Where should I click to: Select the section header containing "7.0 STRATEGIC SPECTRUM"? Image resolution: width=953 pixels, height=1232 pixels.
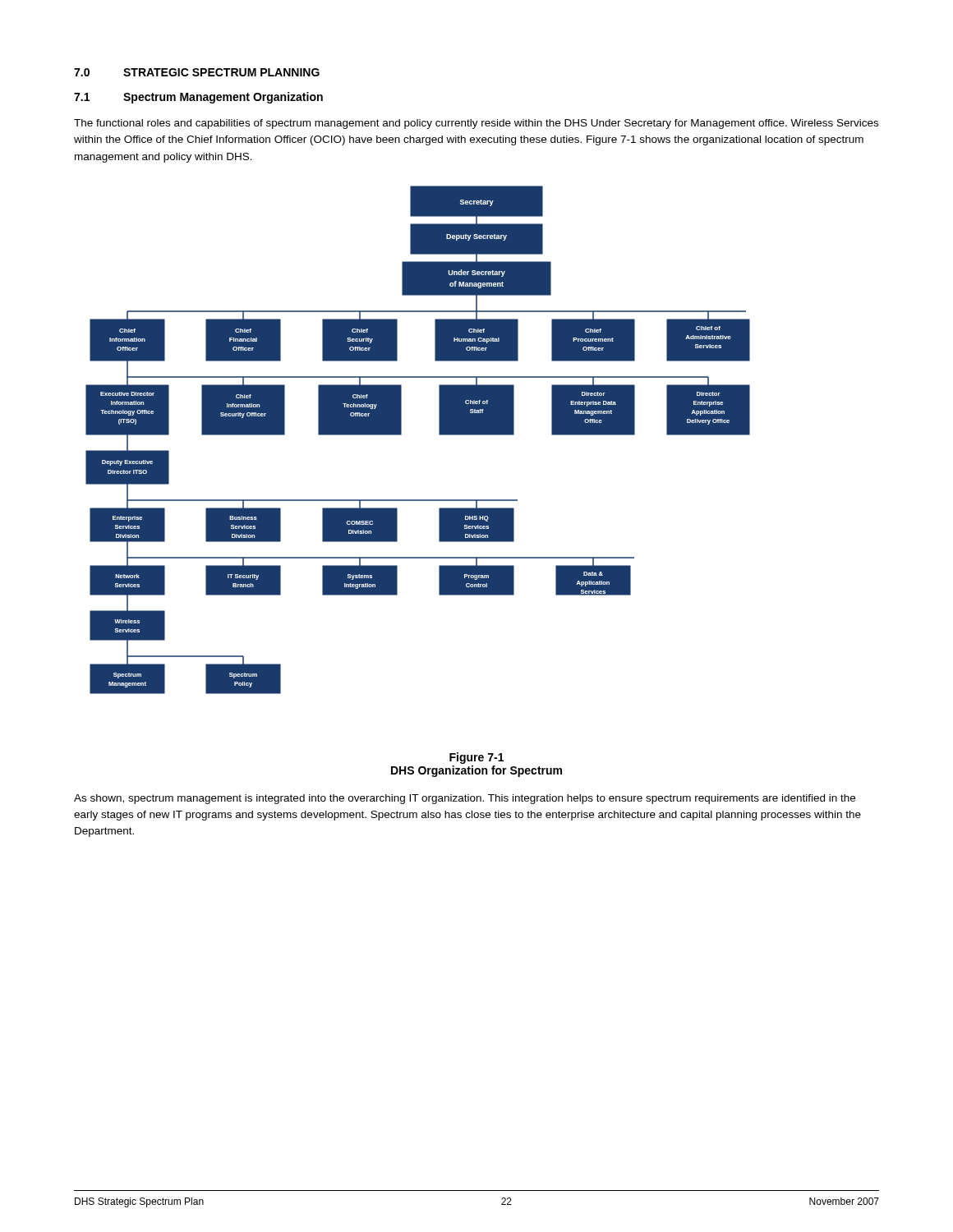197,72
